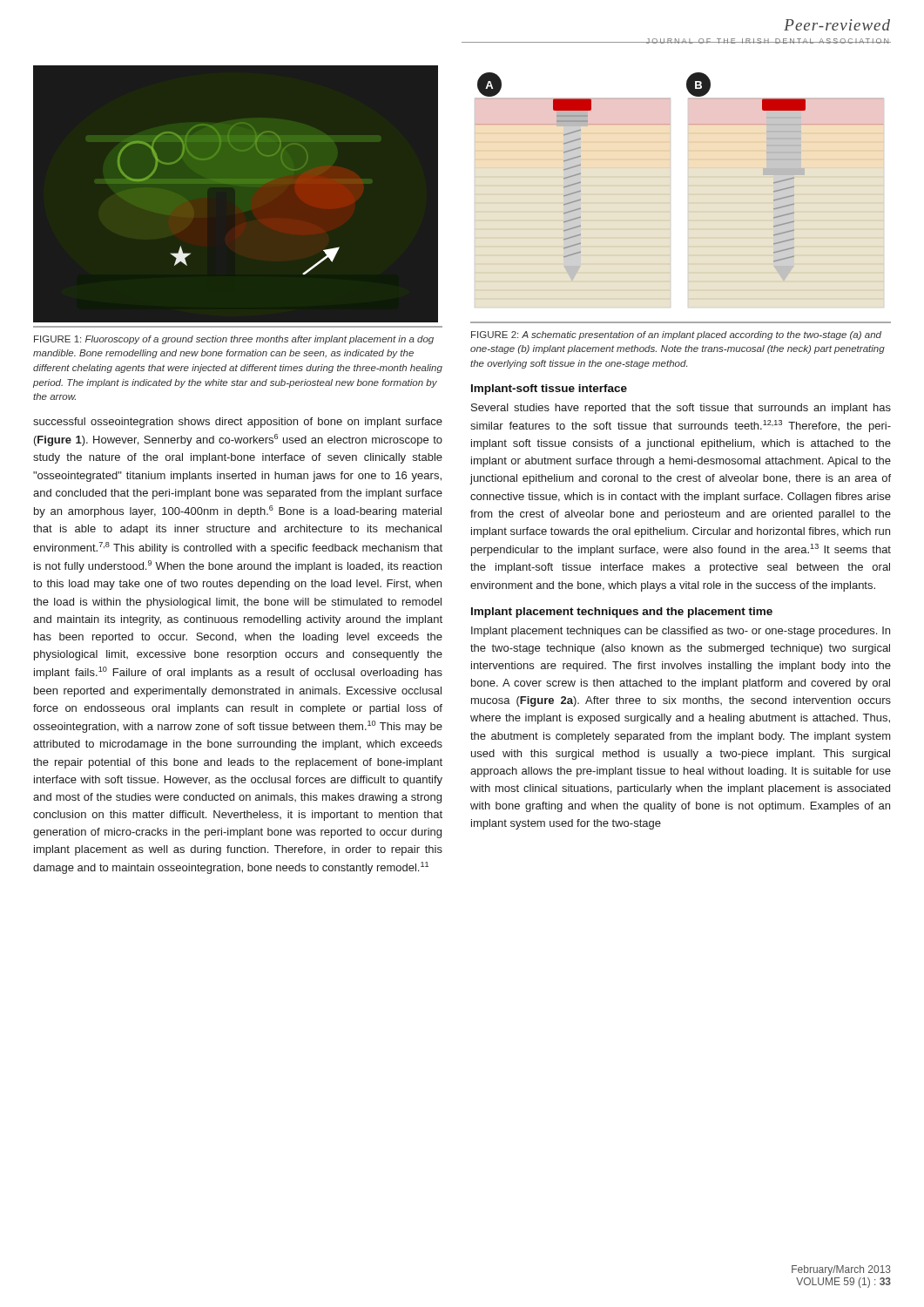Select the text starting "FIGURE 2: A schematic presentation of an implant"

(677, 349)
